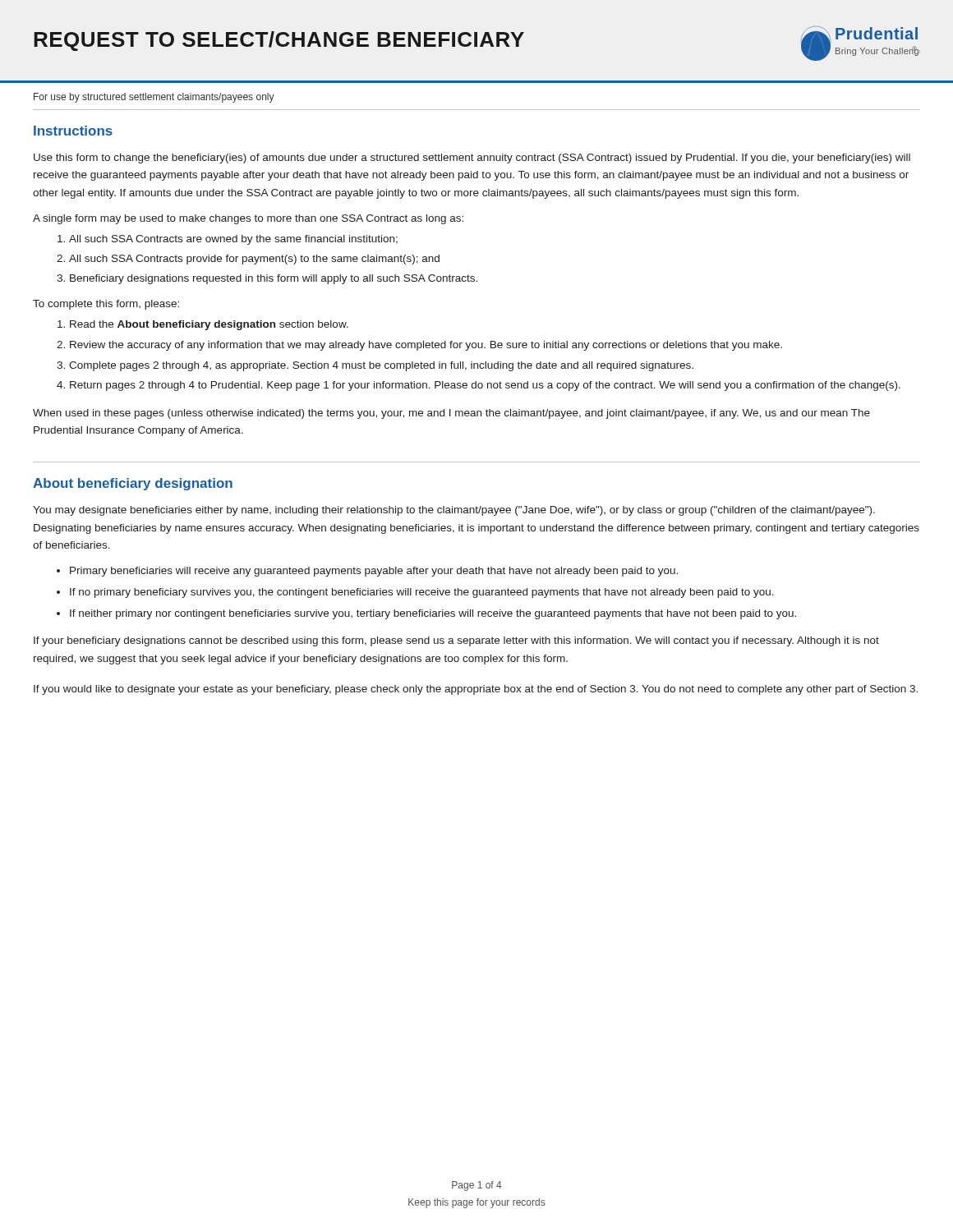Where is the passage that starts "For use by structured settlement"?
Viewport: 953px width, 1232px height.
point(153,97)
